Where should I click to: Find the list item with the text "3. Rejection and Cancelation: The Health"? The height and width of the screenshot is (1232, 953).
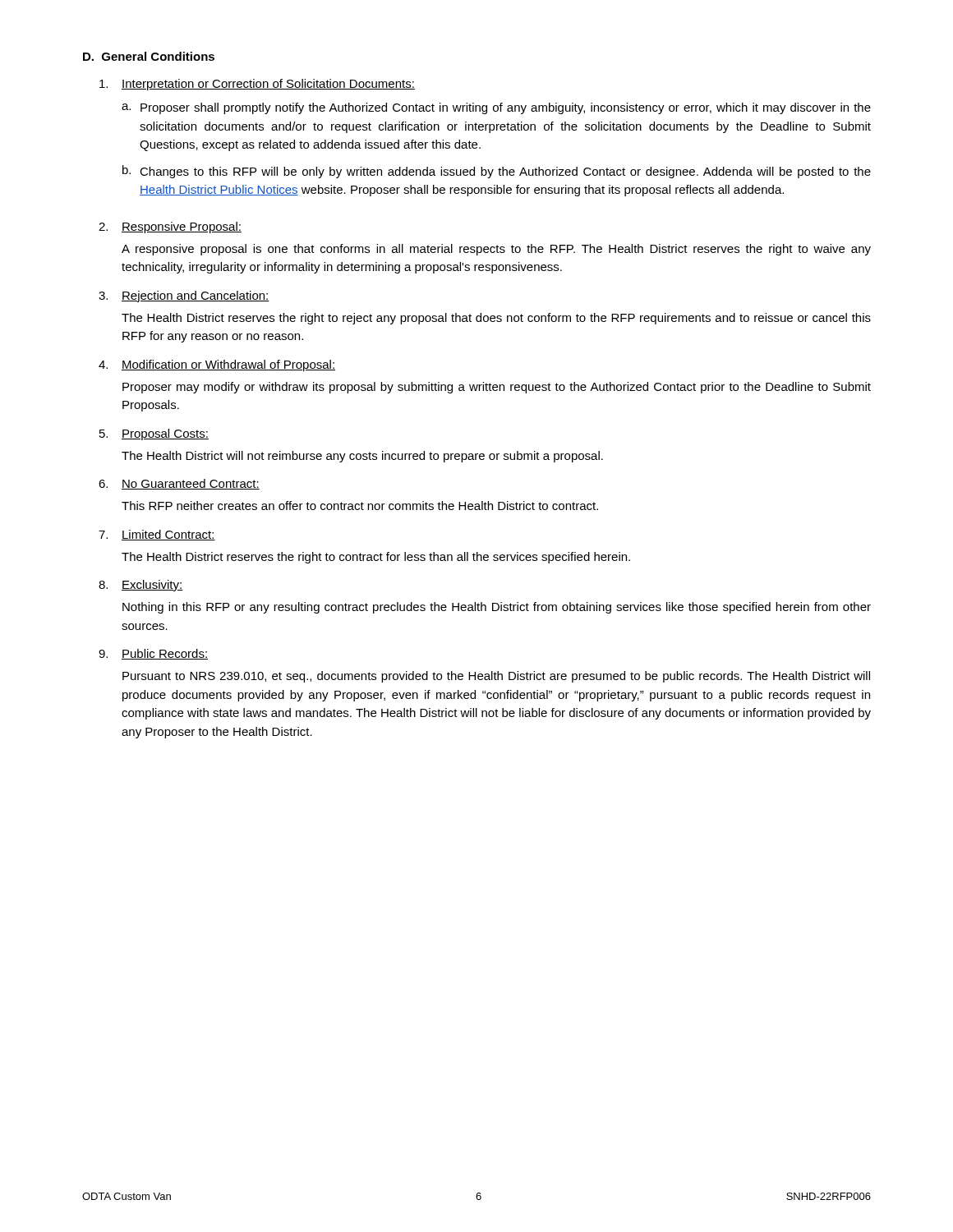(x=485, y=317)
